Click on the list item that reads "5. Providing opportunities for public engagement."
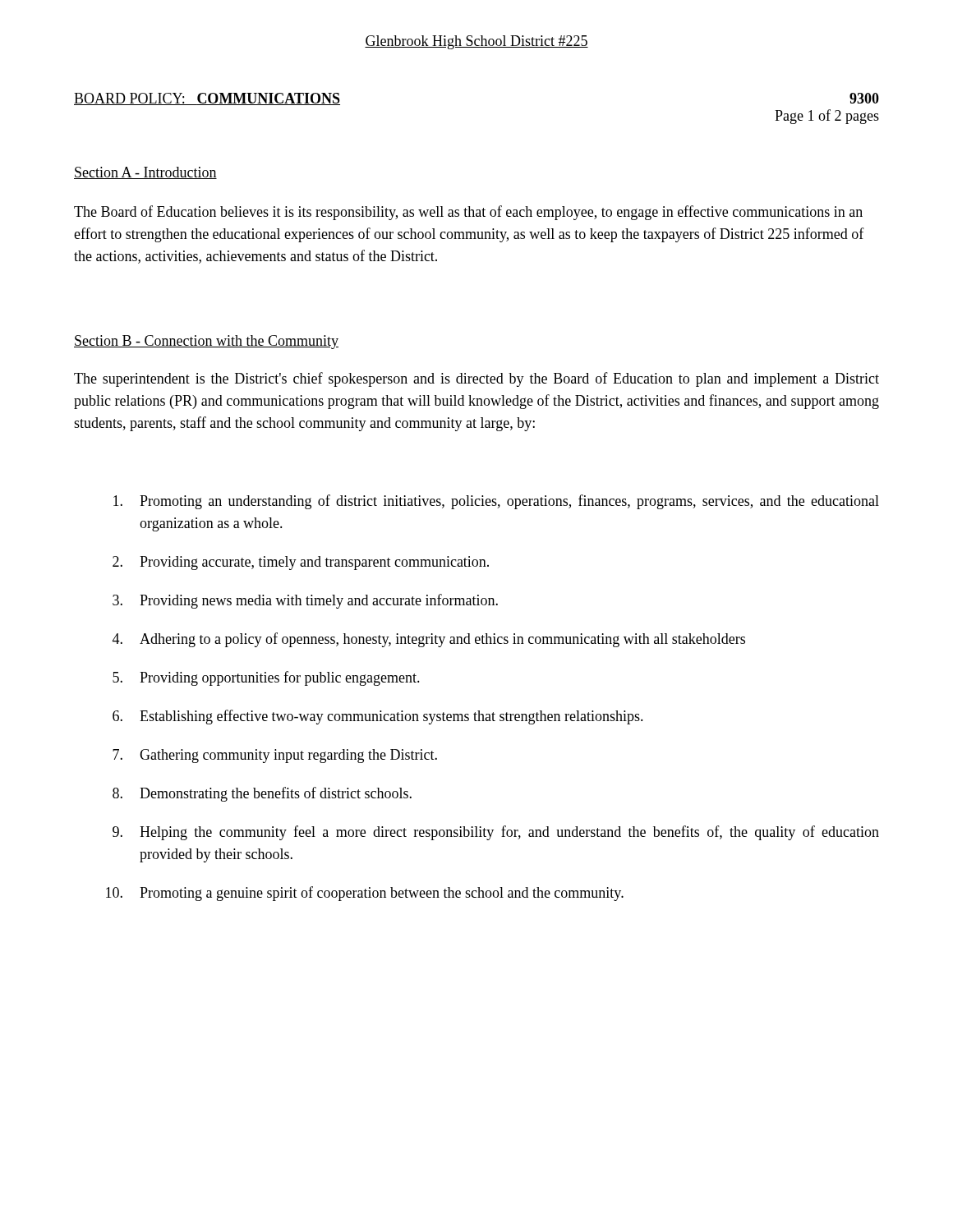953x1232 pixels. (x=266, y=678)
